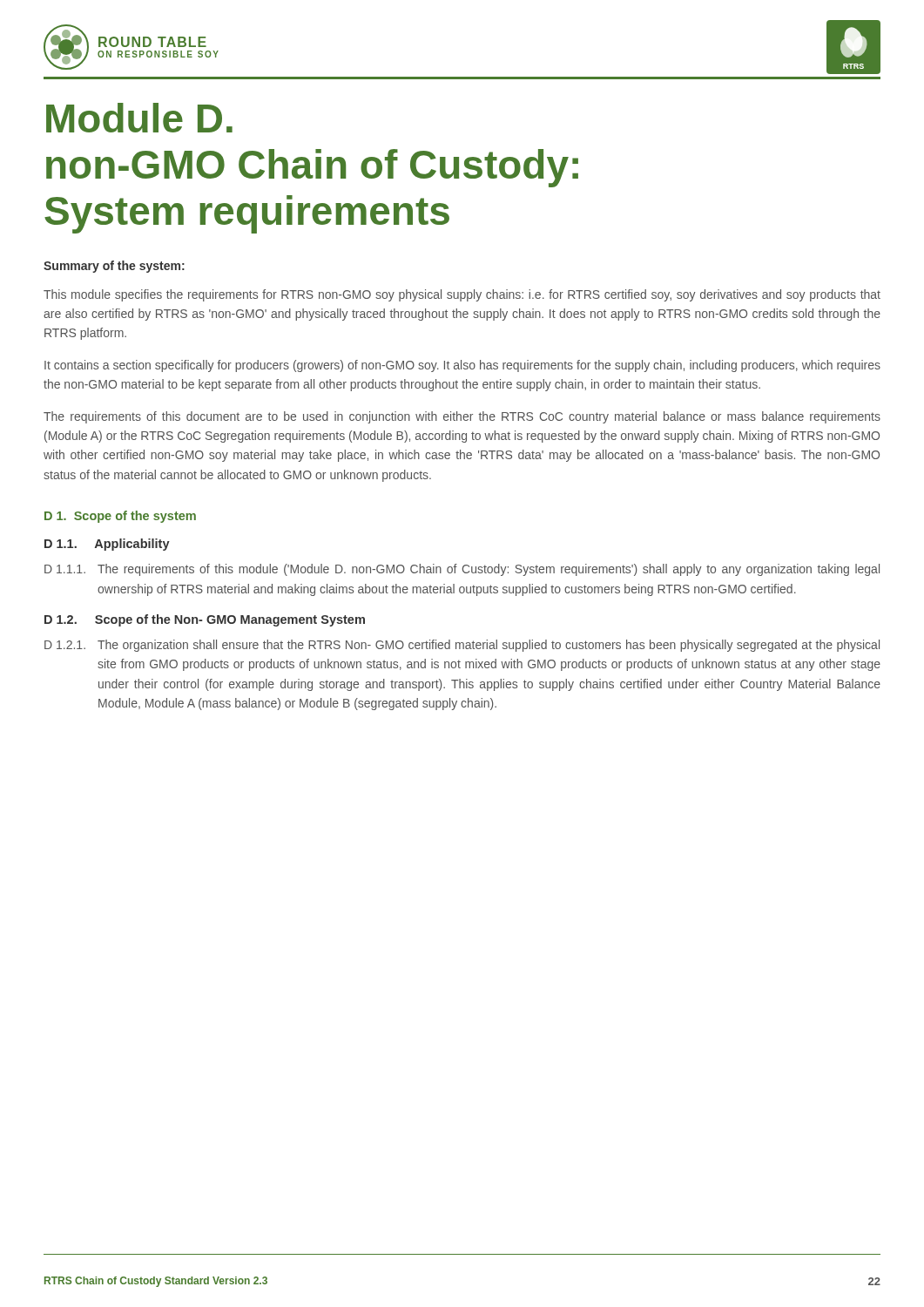Find the title
This screenshot has height=1307, width=924.
[462, 165]
